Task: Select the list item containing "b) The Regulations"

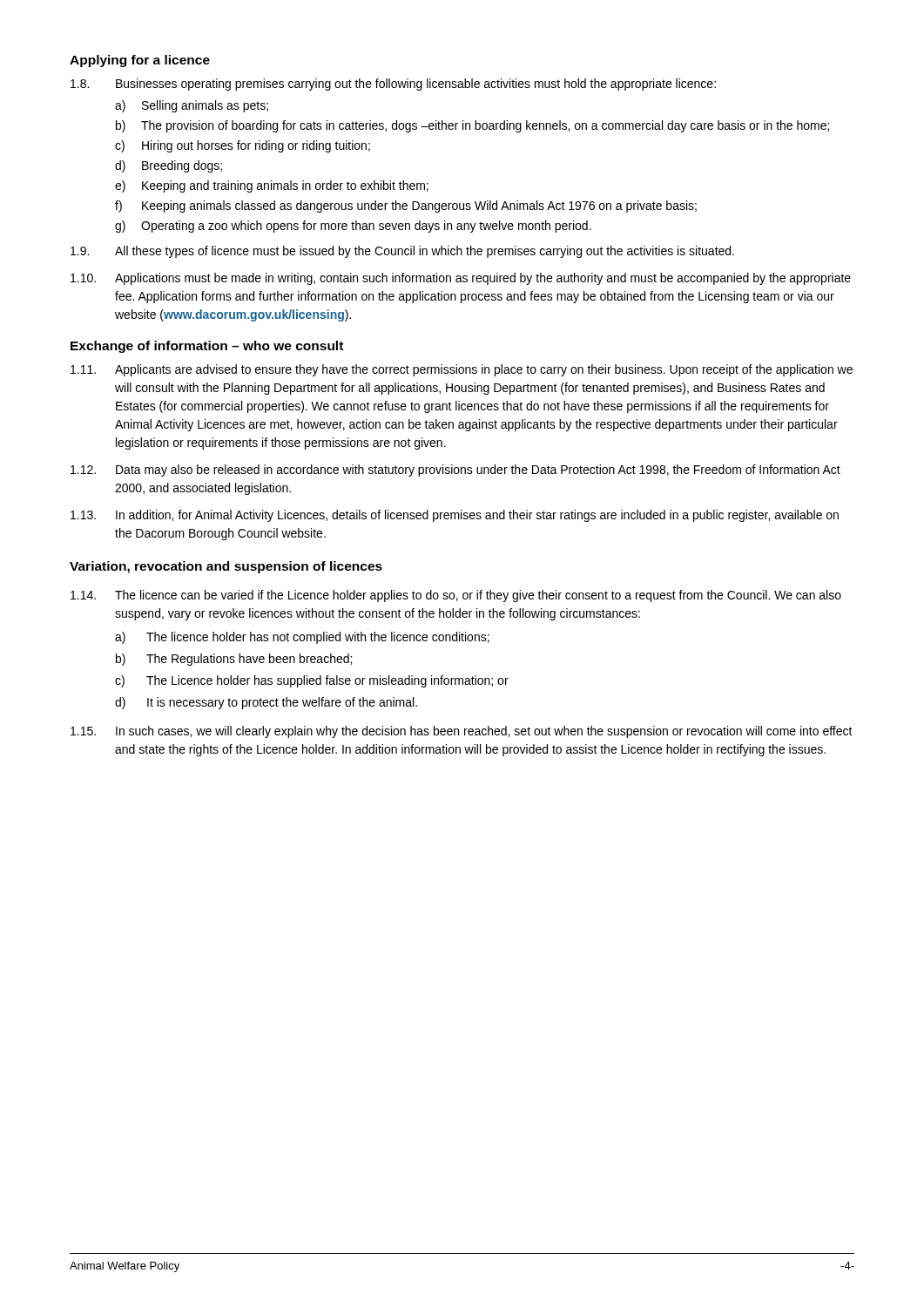Action: point(234,659)
